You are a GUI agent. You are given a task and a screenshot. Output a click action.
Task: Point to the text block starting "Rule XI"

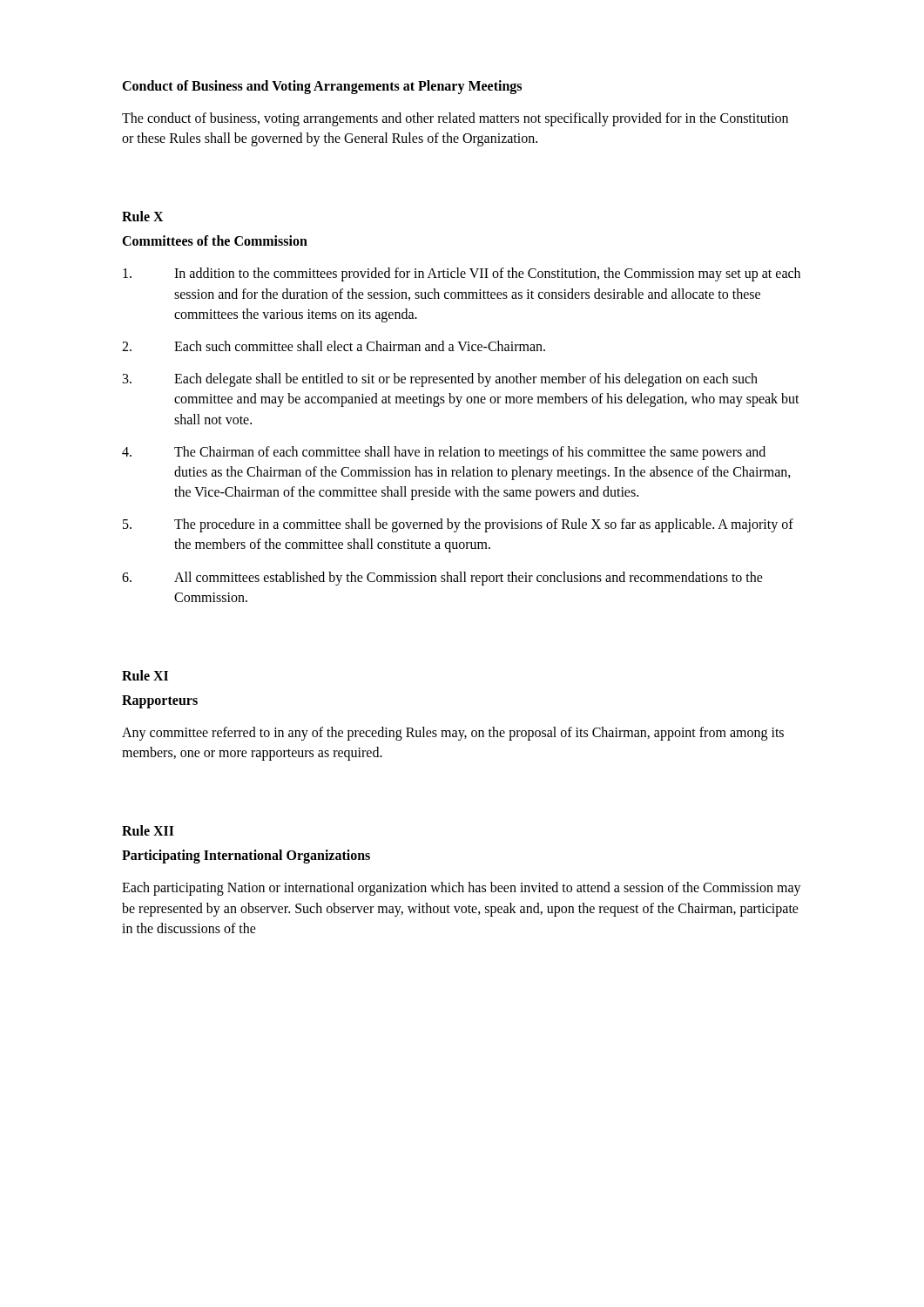[145, 676]
